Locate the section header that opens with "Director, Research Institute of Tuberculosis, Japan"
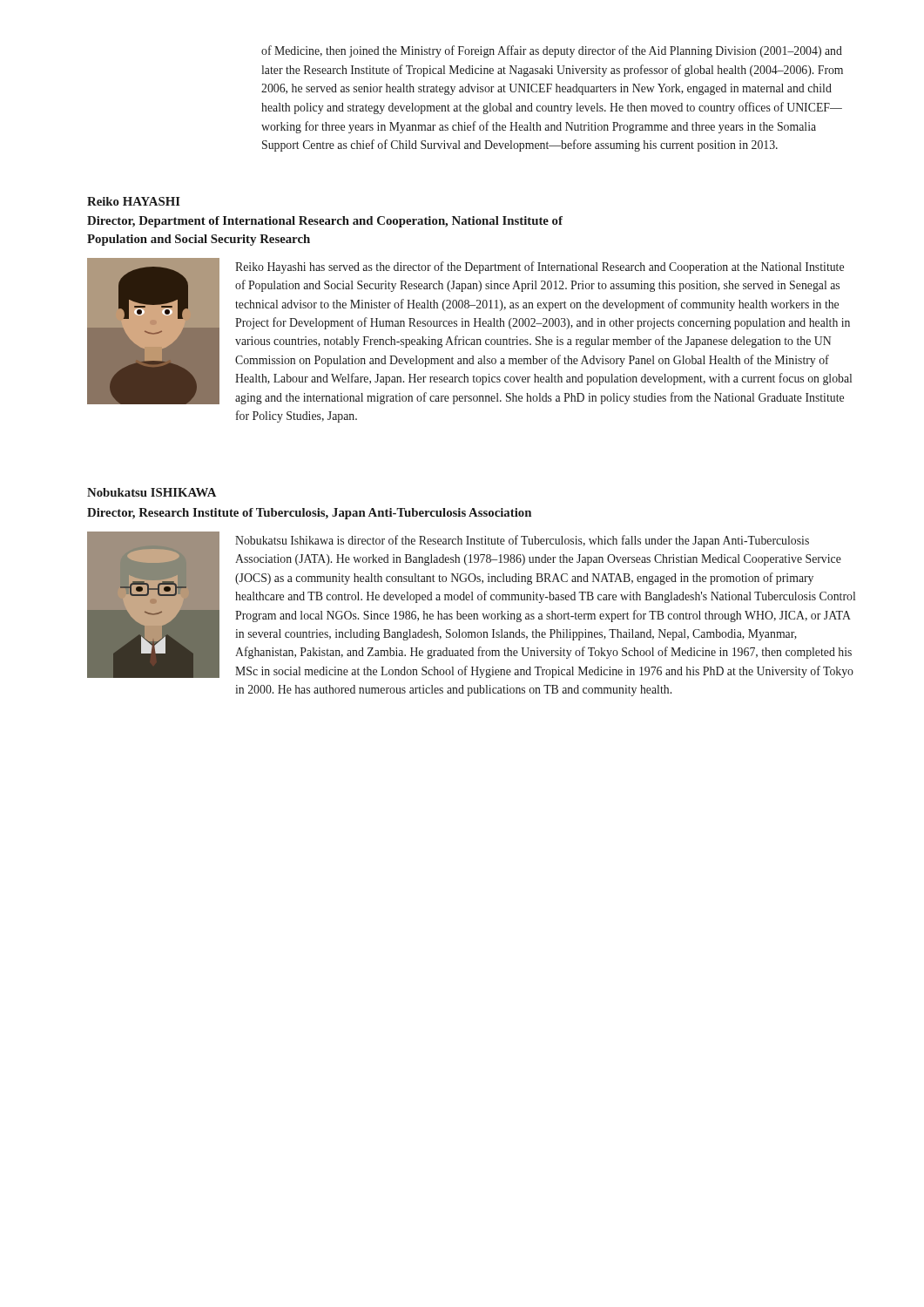This screenshot has height=1307, width=924. tap(309, 512)
